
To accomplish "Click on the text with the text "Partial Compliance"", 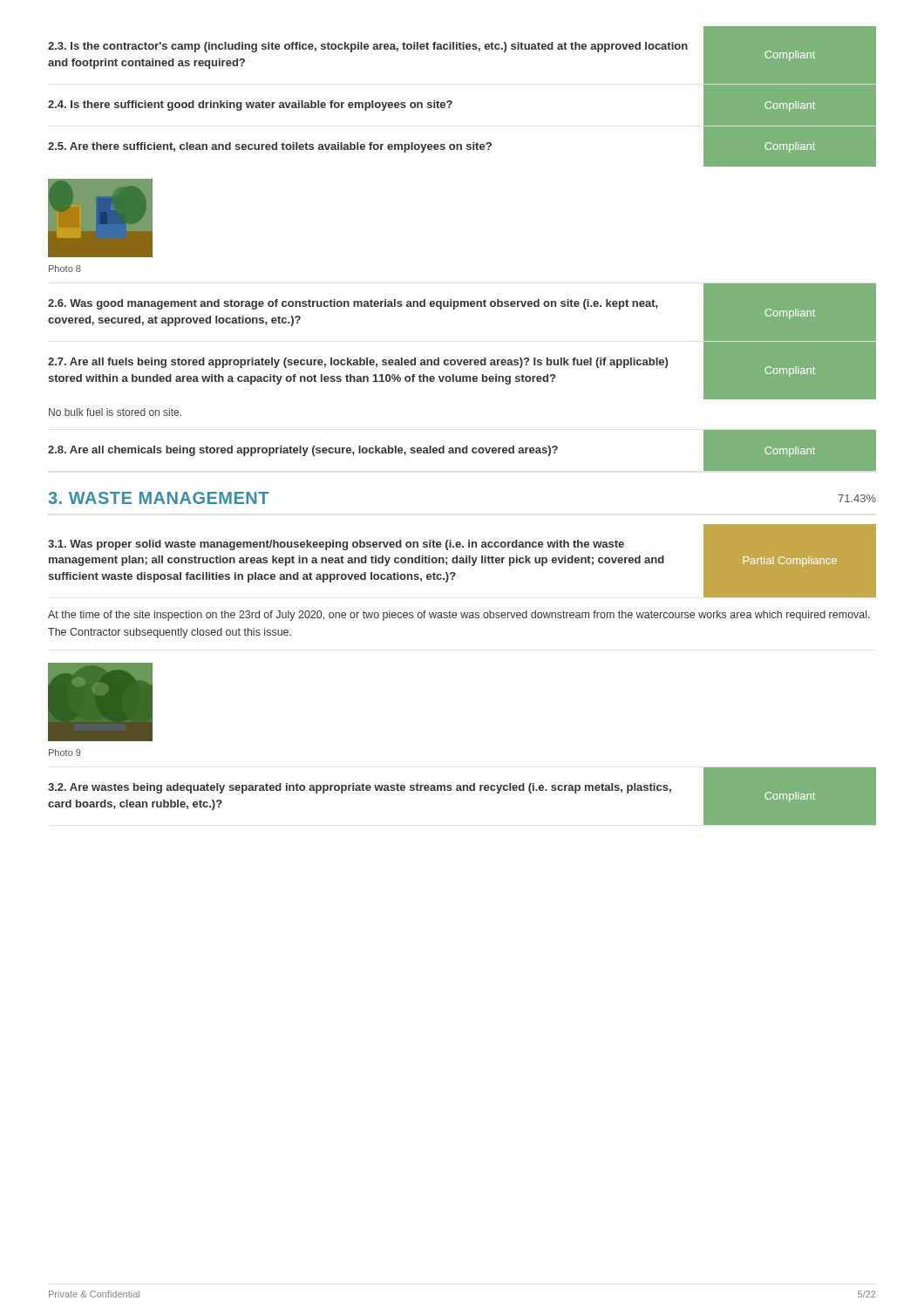I will click(x=790, y=561).
